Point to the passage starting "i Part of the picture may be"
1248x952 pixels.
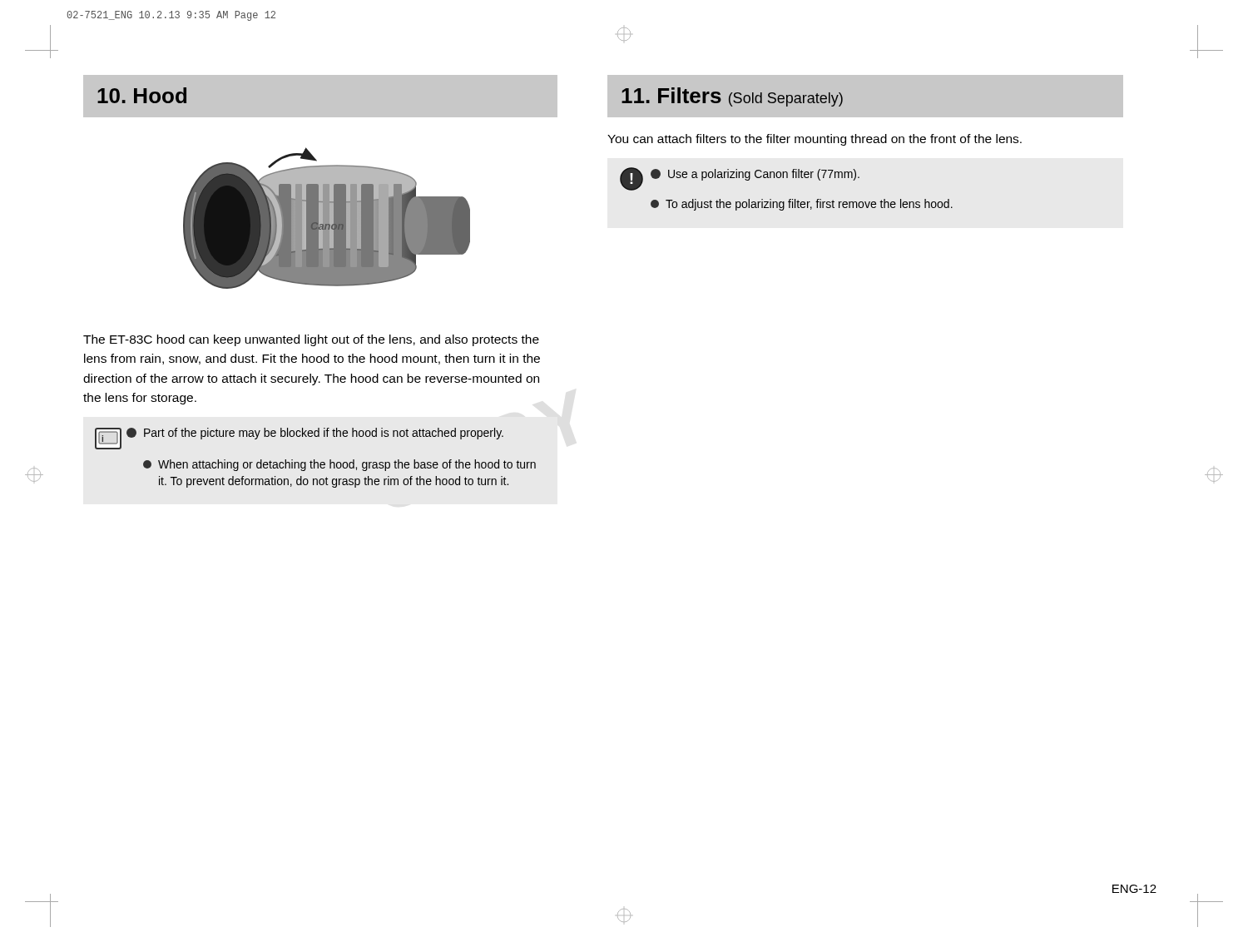[x=320, y=457]
